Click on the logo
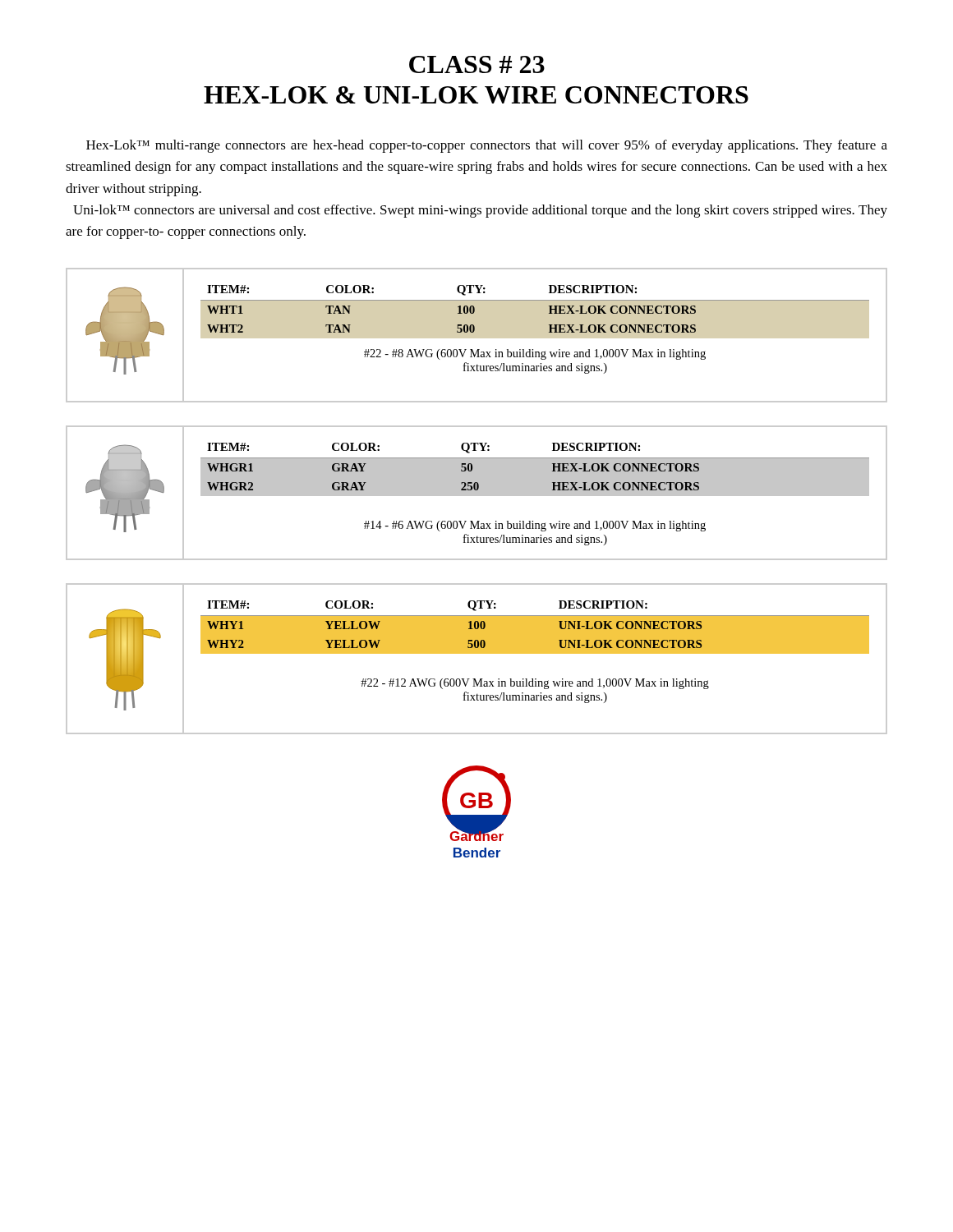Viewport: 953px width, 1232px height. (476, 812)
